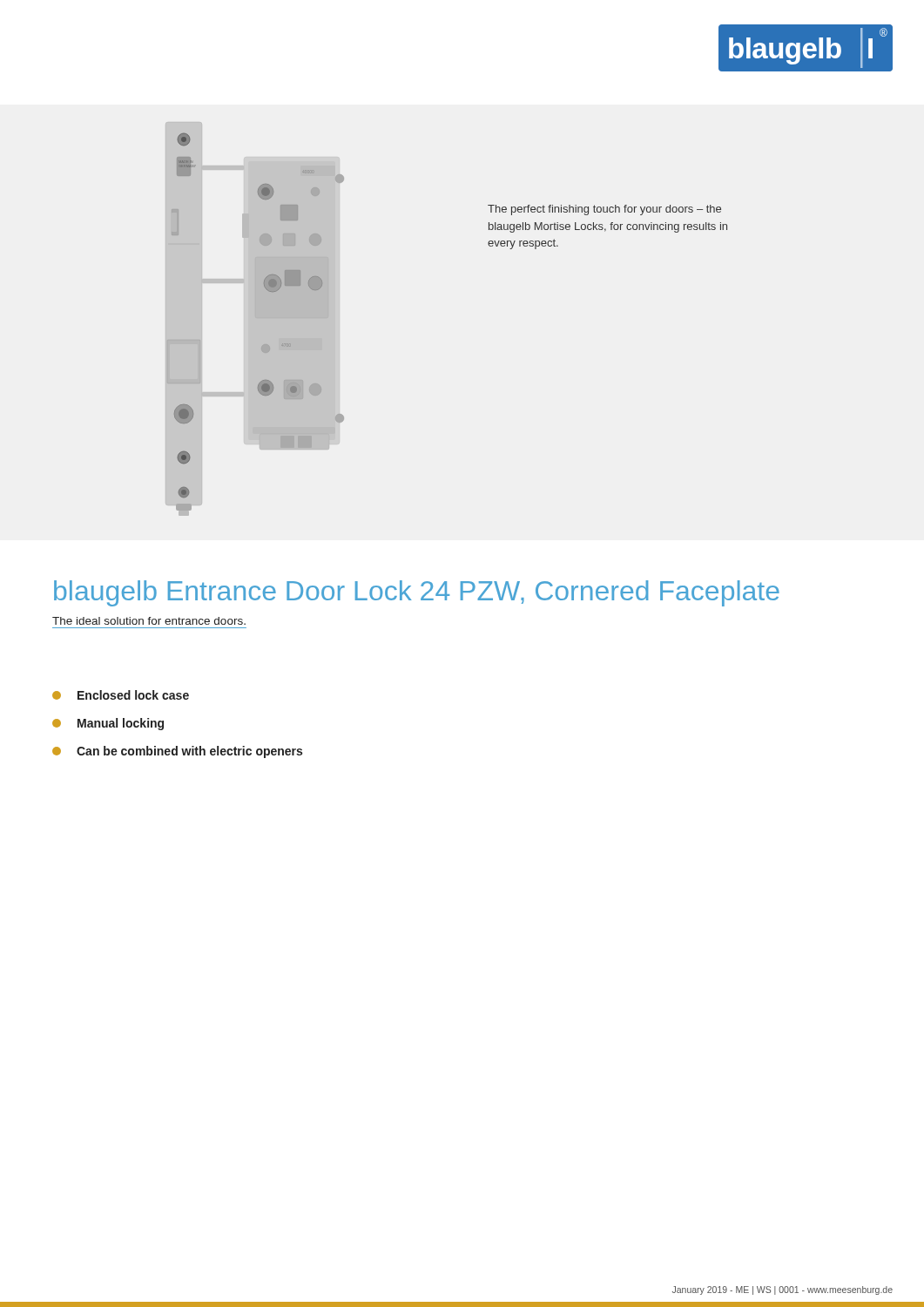Find the title
Screen dimensions: 1307x924
coord(416,591)
